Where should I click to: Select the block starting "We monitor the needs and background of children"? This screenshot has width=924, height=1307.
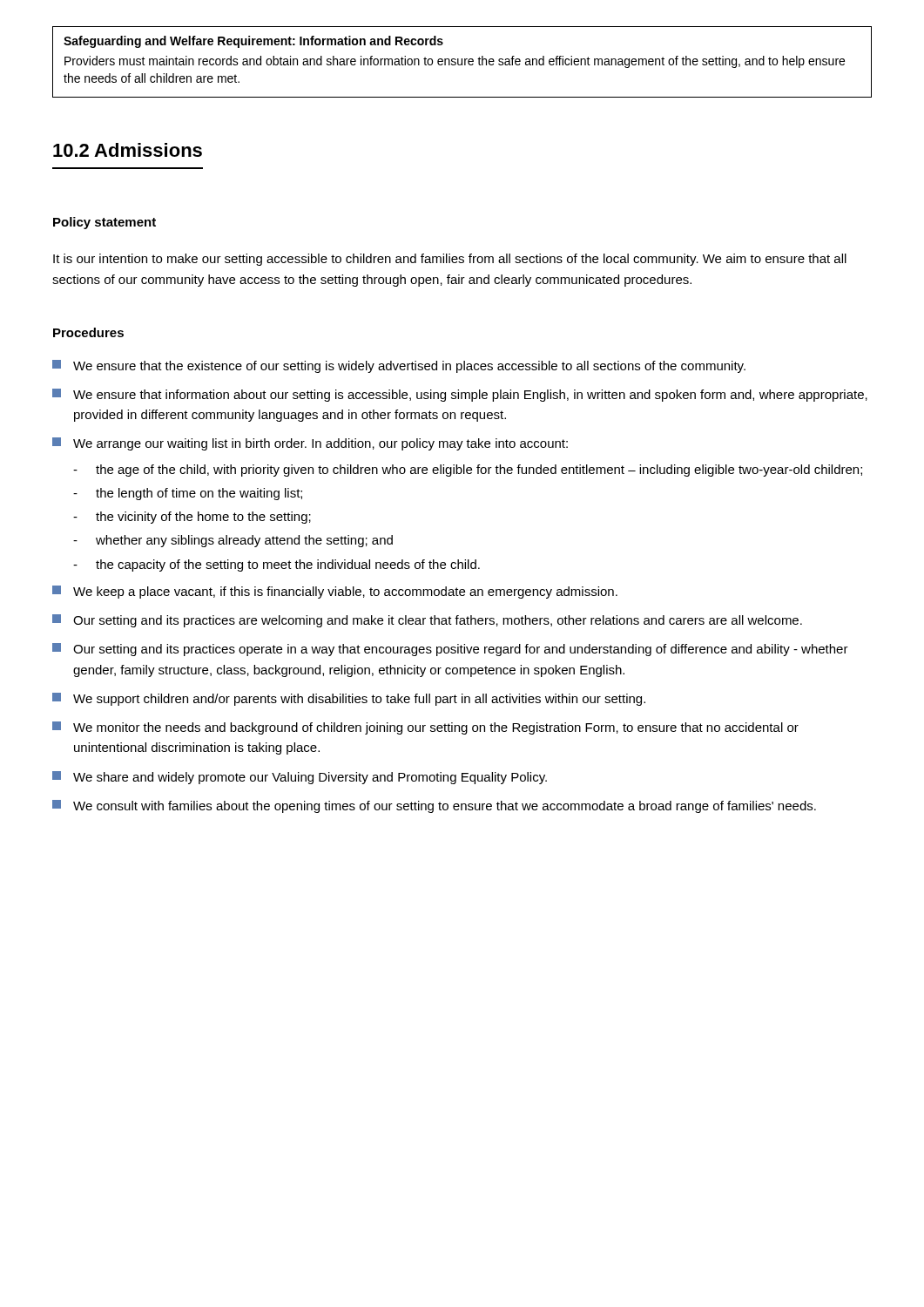462,737
